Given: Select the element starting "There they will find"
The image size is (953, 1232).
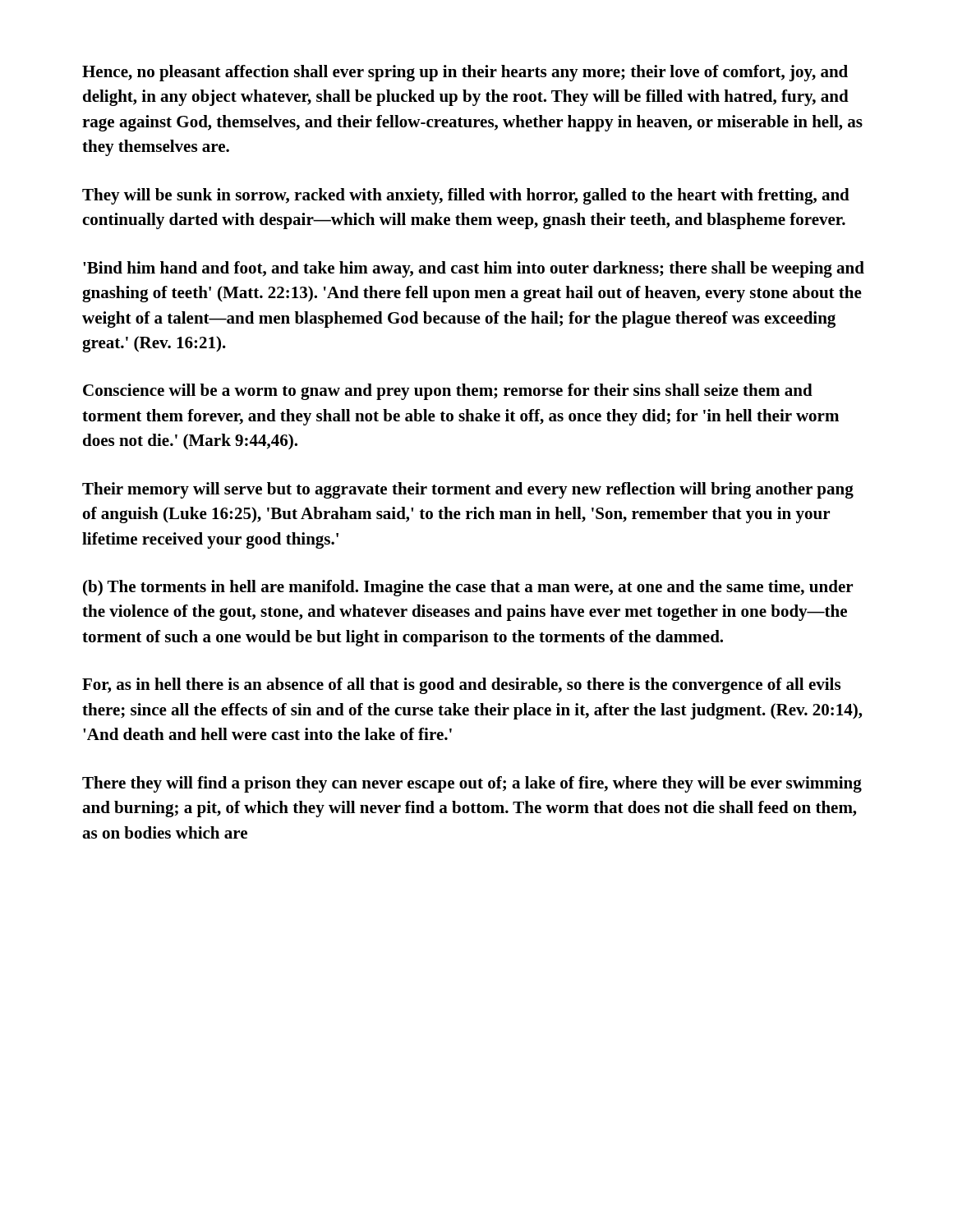Looking at the screenshot, I should point(472,807).
